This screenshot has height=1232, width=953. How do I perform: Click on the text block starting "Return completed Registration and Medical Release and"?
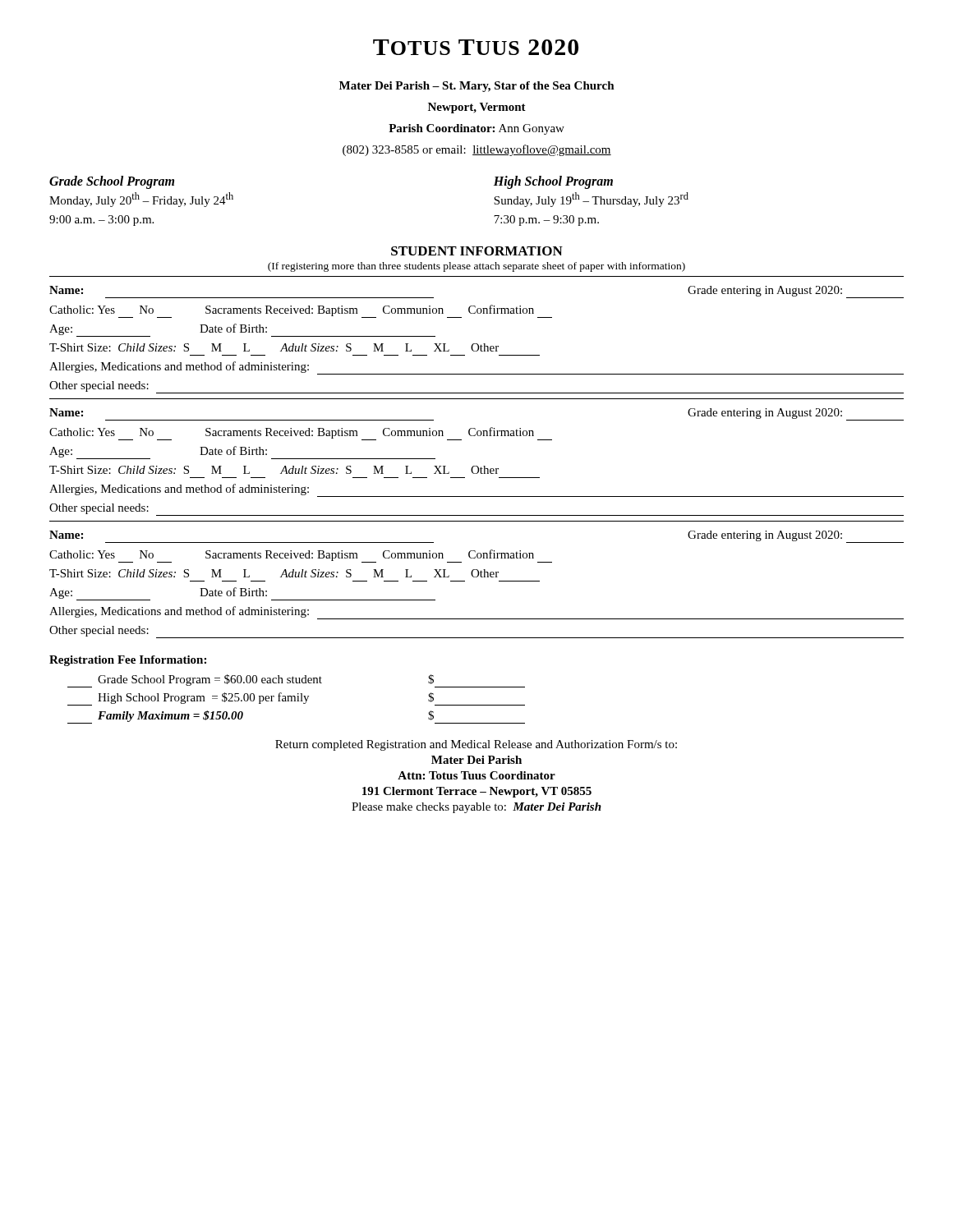[476, 776]
